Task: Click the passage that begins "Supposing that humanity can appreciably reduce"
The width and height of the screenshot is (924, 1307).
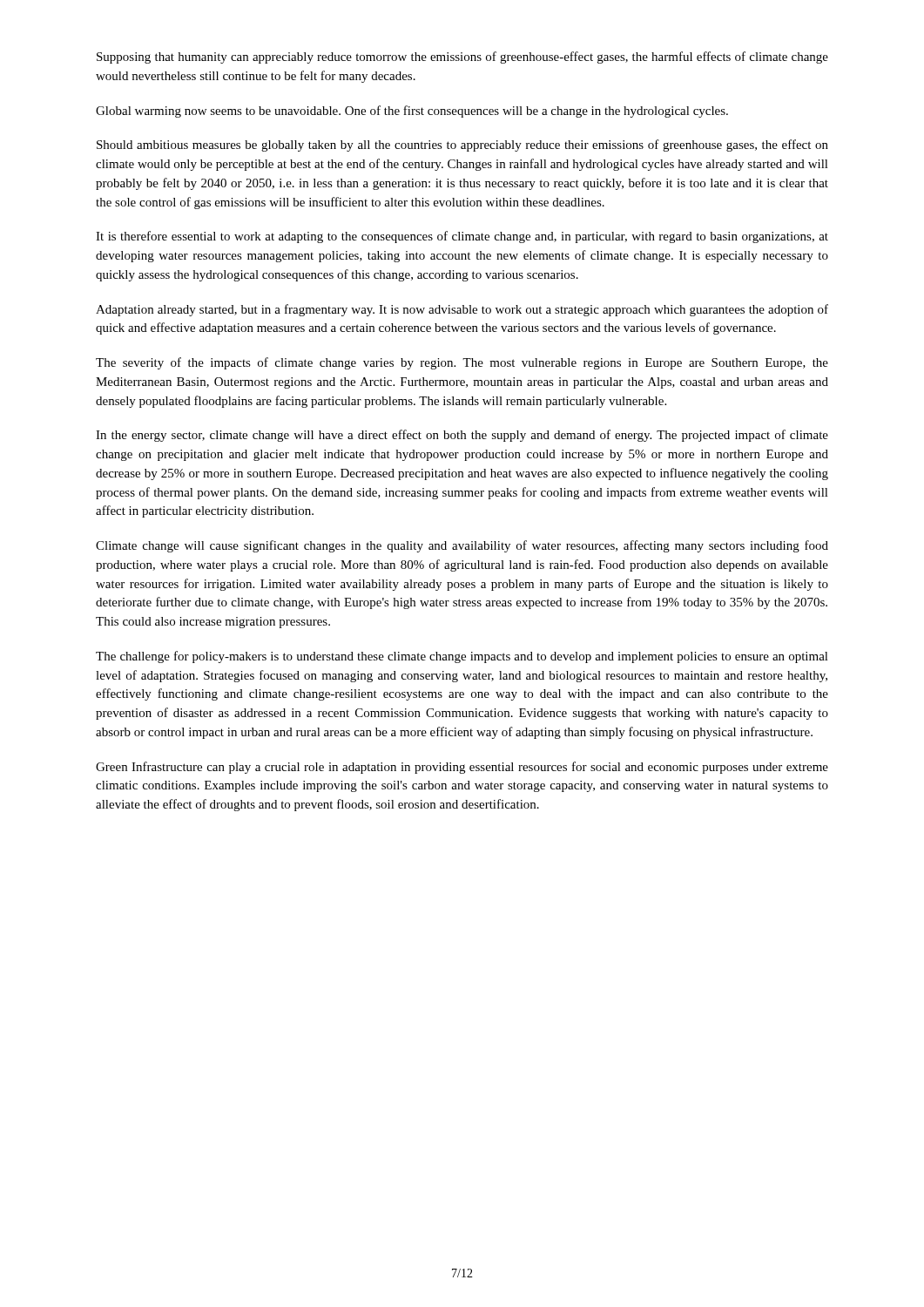Action: coord(462,66)
